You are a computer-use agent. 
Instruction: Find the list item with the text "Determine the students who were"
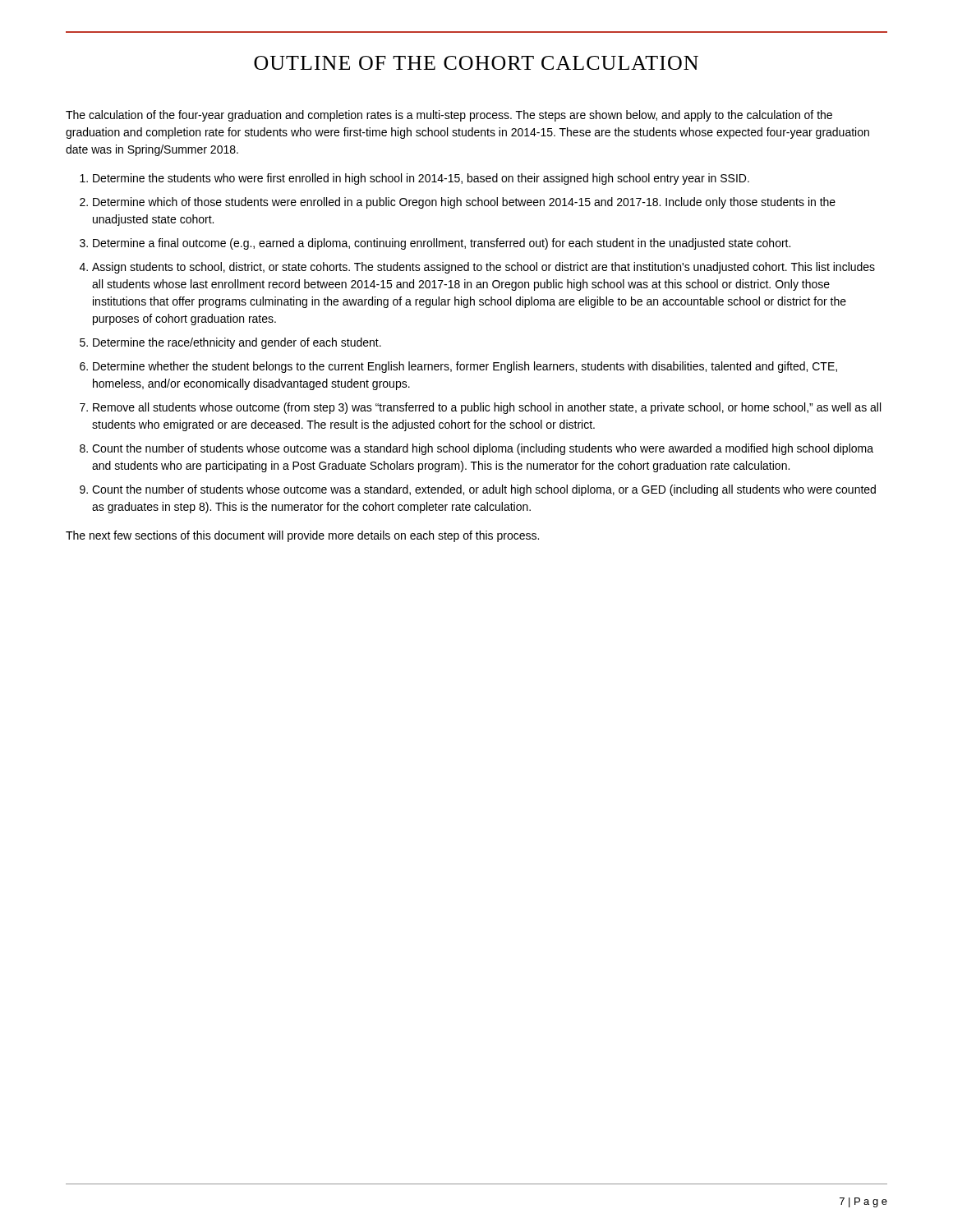point(421,178)
